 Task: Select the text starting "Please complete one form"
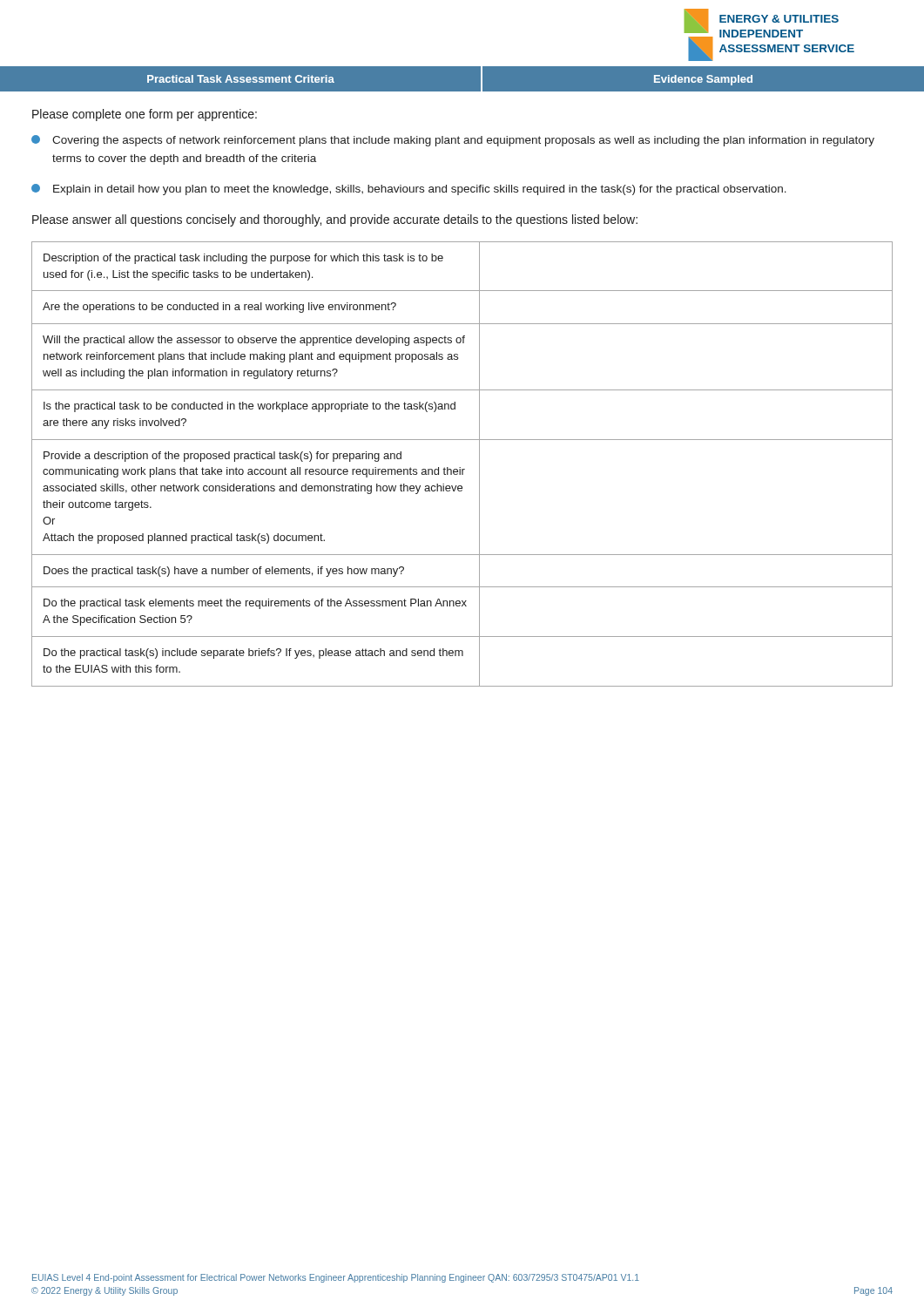145,114
